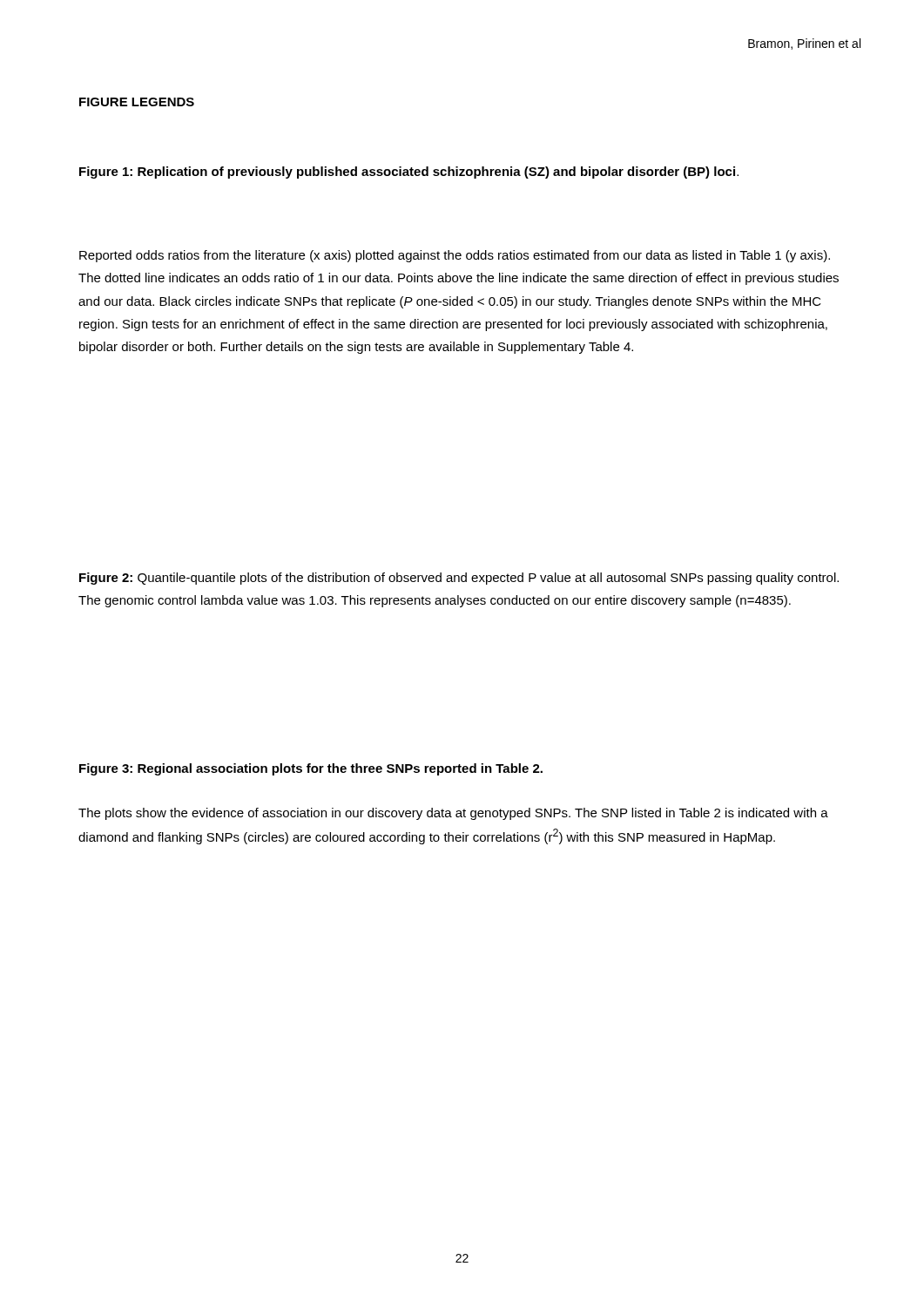Locate the caption that opens with "Figure 3: Regional"
The image size is (924, 1307).
tap(311, 768)
